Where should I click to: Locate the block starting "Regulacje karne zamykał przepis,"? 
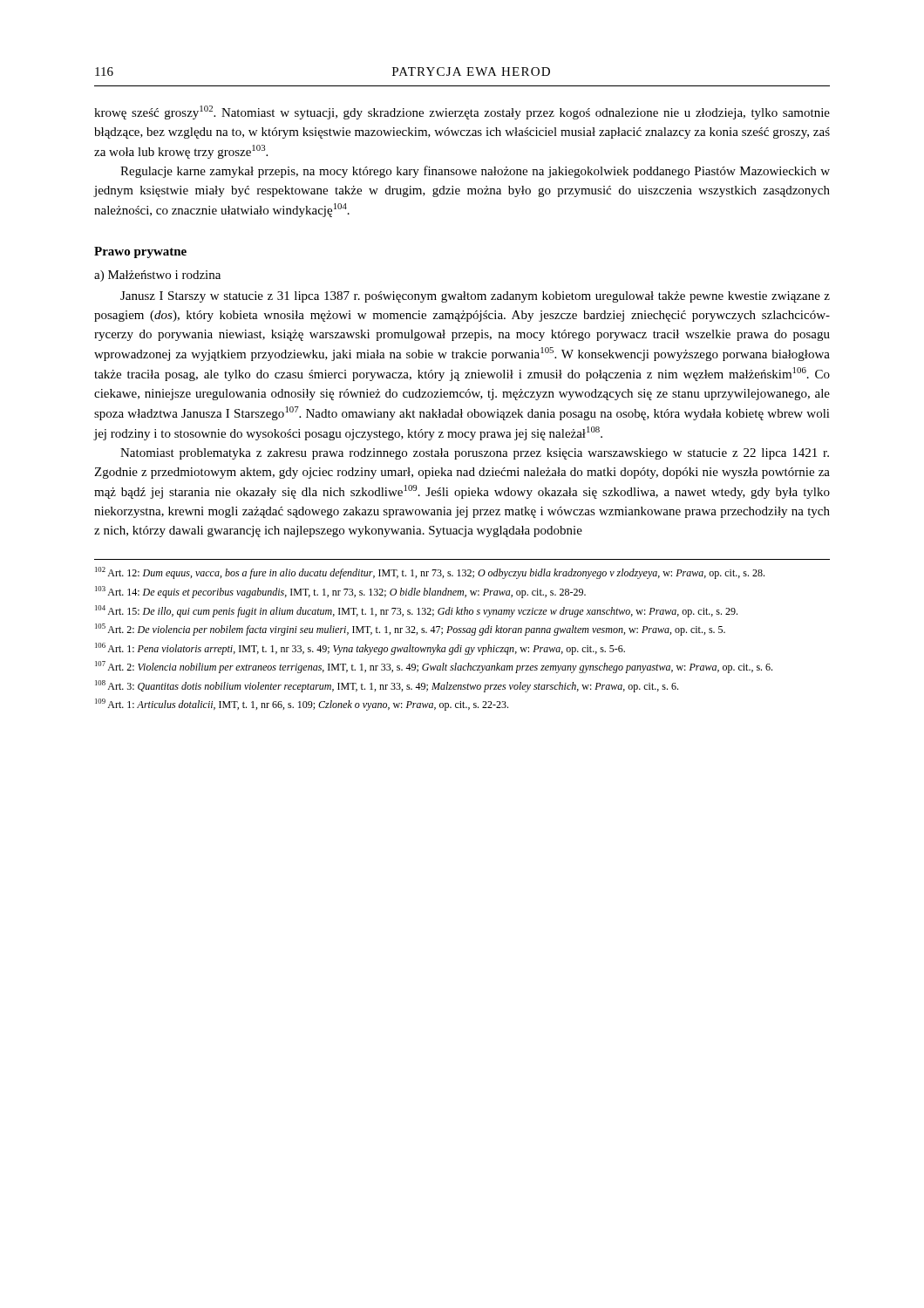pyautogui.click(x=462, y=191)
